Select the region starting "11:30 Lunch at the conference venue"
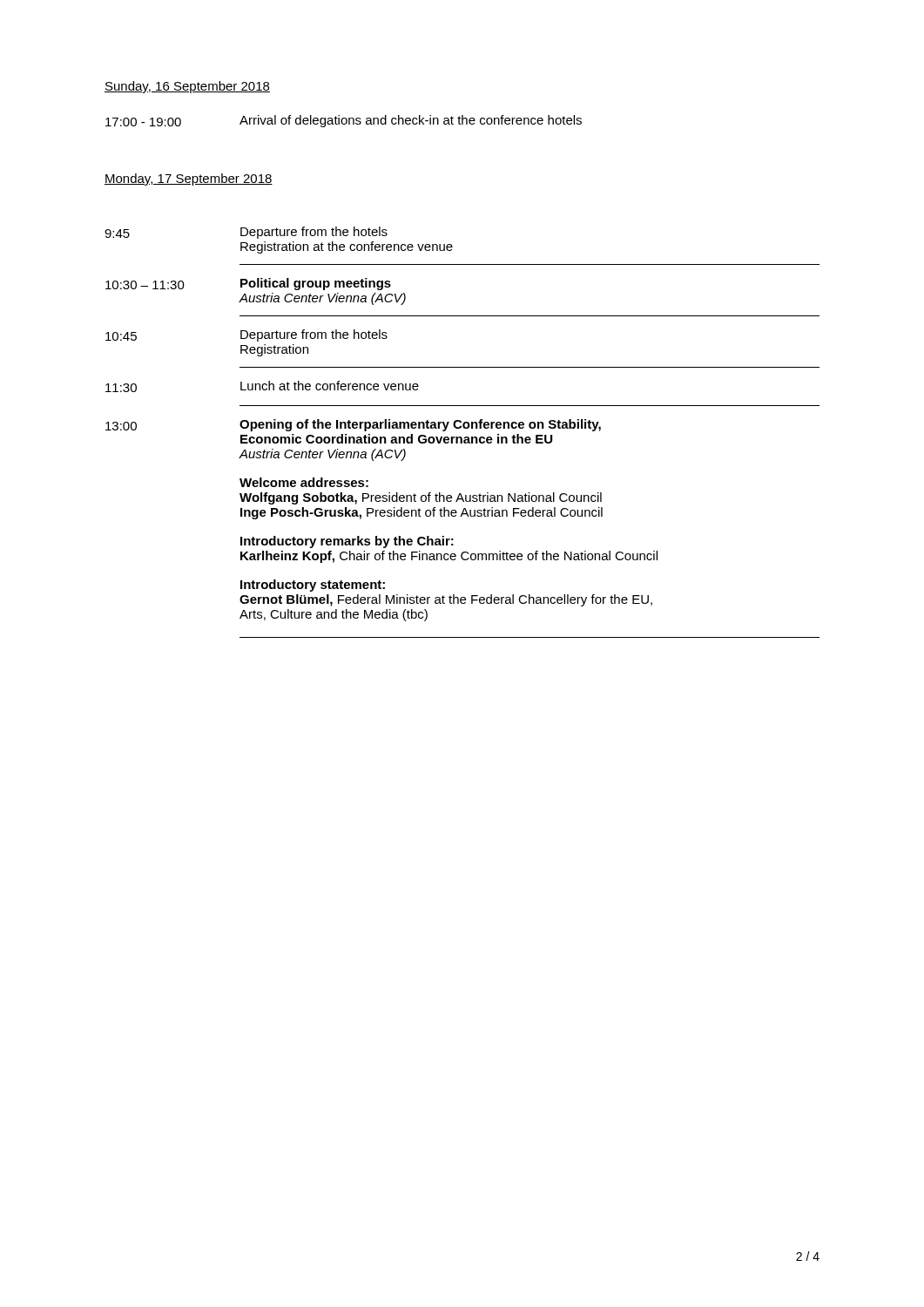This screenshot has height=1307, width=924. tap(262, 386)
